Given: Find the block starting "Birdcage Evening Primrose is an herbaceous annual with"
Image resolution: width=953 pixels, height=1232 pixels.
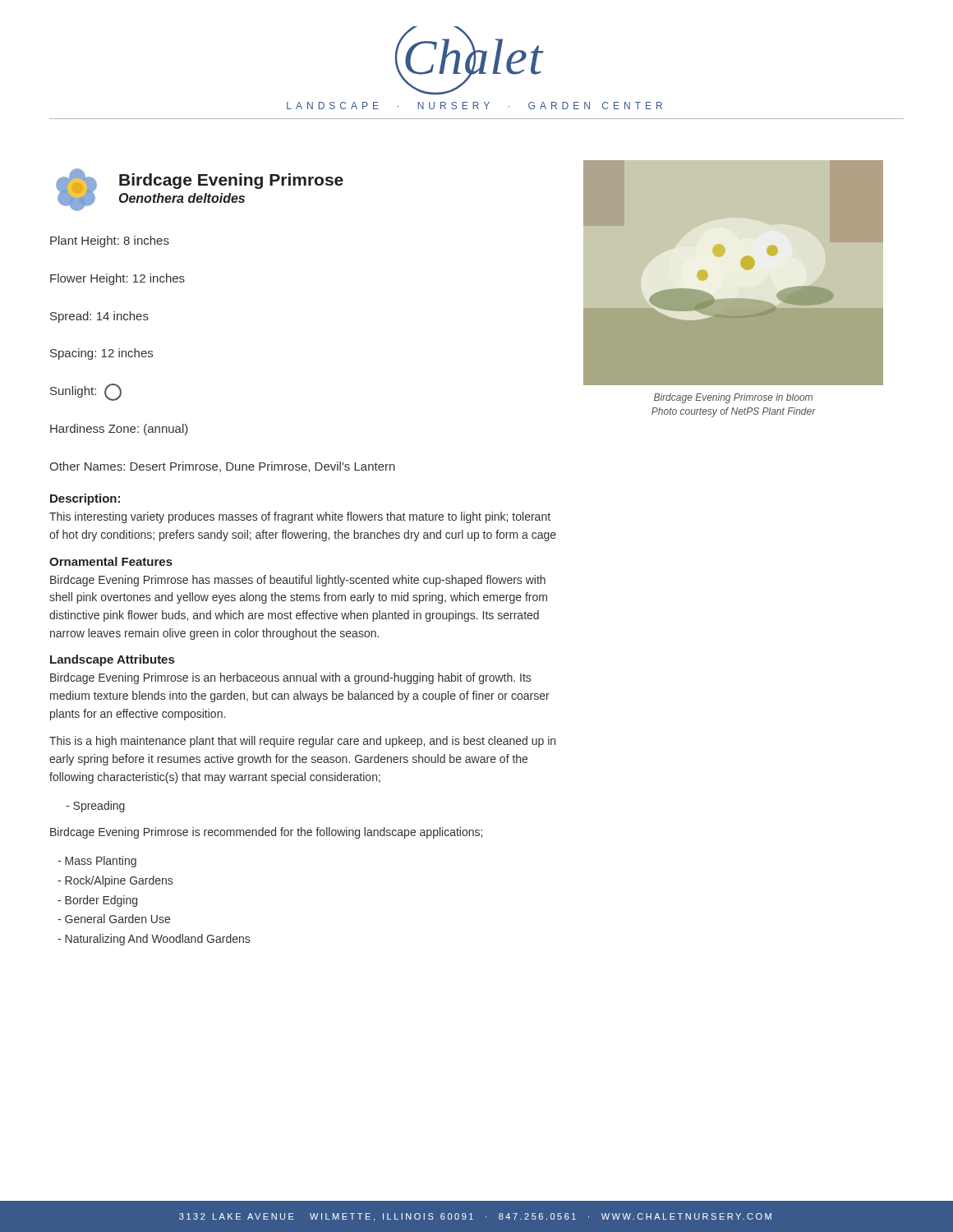Looking at the screenshot, I should [x=299, y=696].
